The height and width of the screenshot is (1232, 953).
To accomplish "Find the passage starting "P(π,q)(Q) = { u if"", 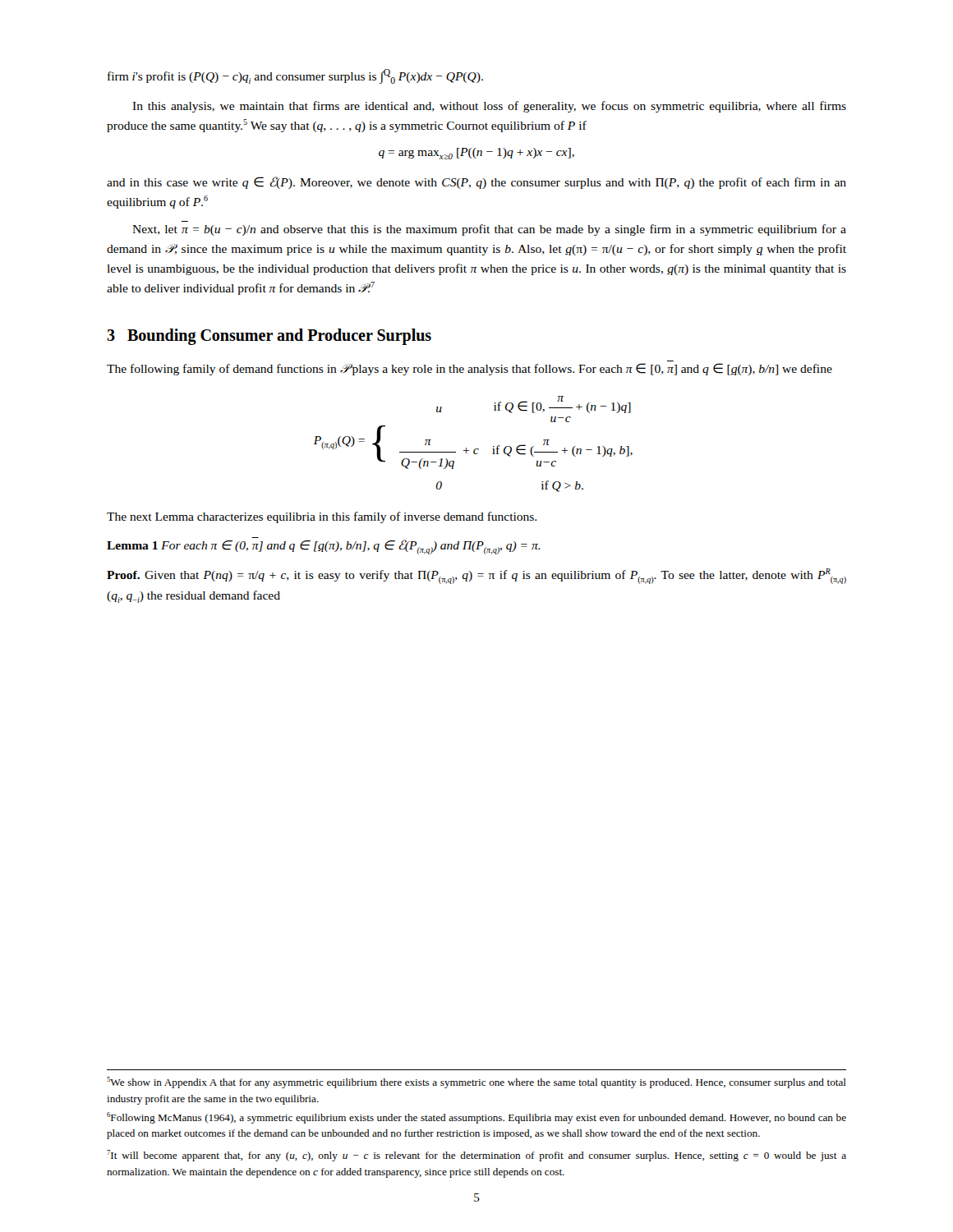I will coord(476,441).
